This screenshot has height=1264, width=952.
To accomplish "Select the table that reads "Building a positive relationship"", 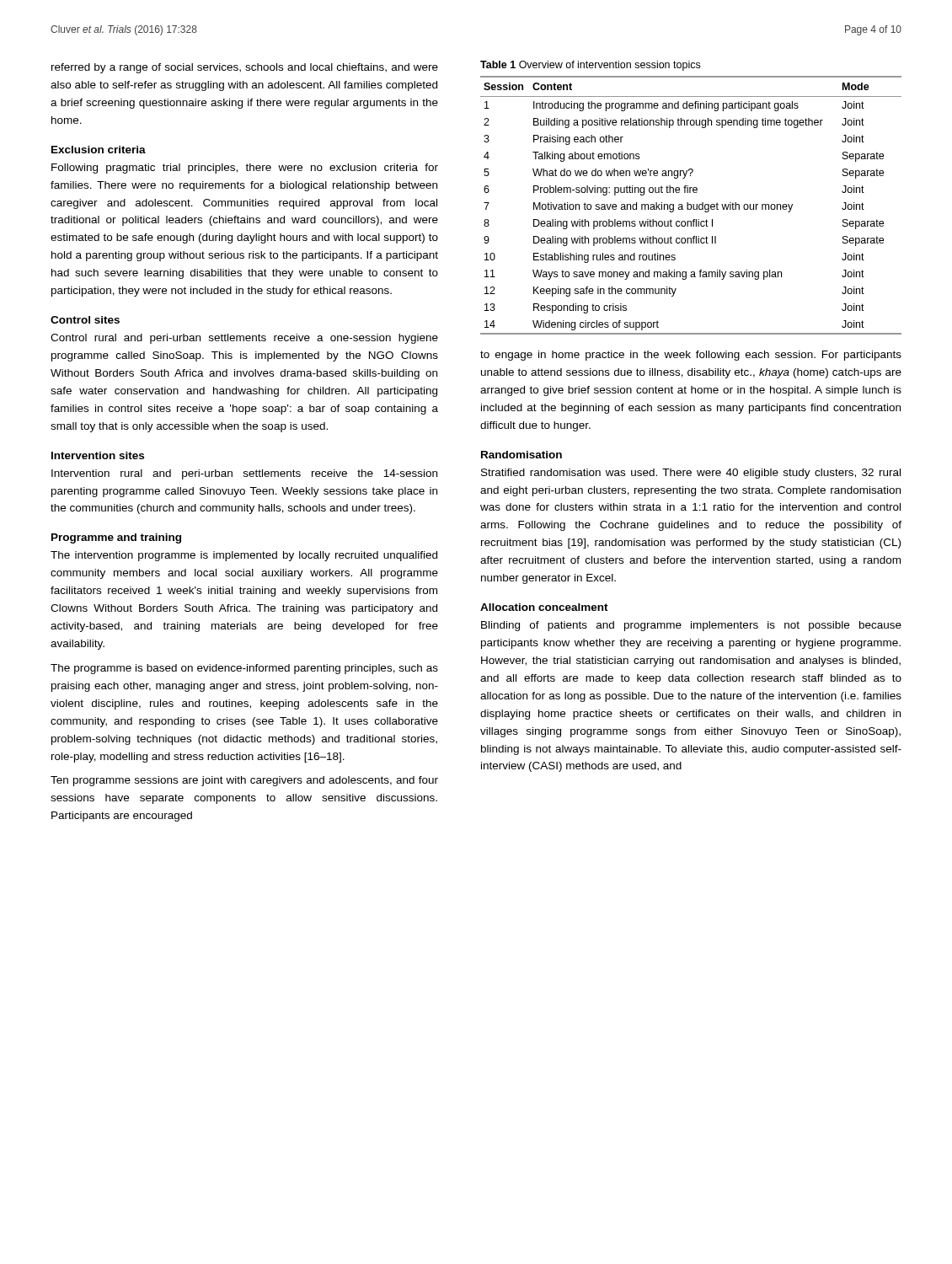I will point(691,205).
